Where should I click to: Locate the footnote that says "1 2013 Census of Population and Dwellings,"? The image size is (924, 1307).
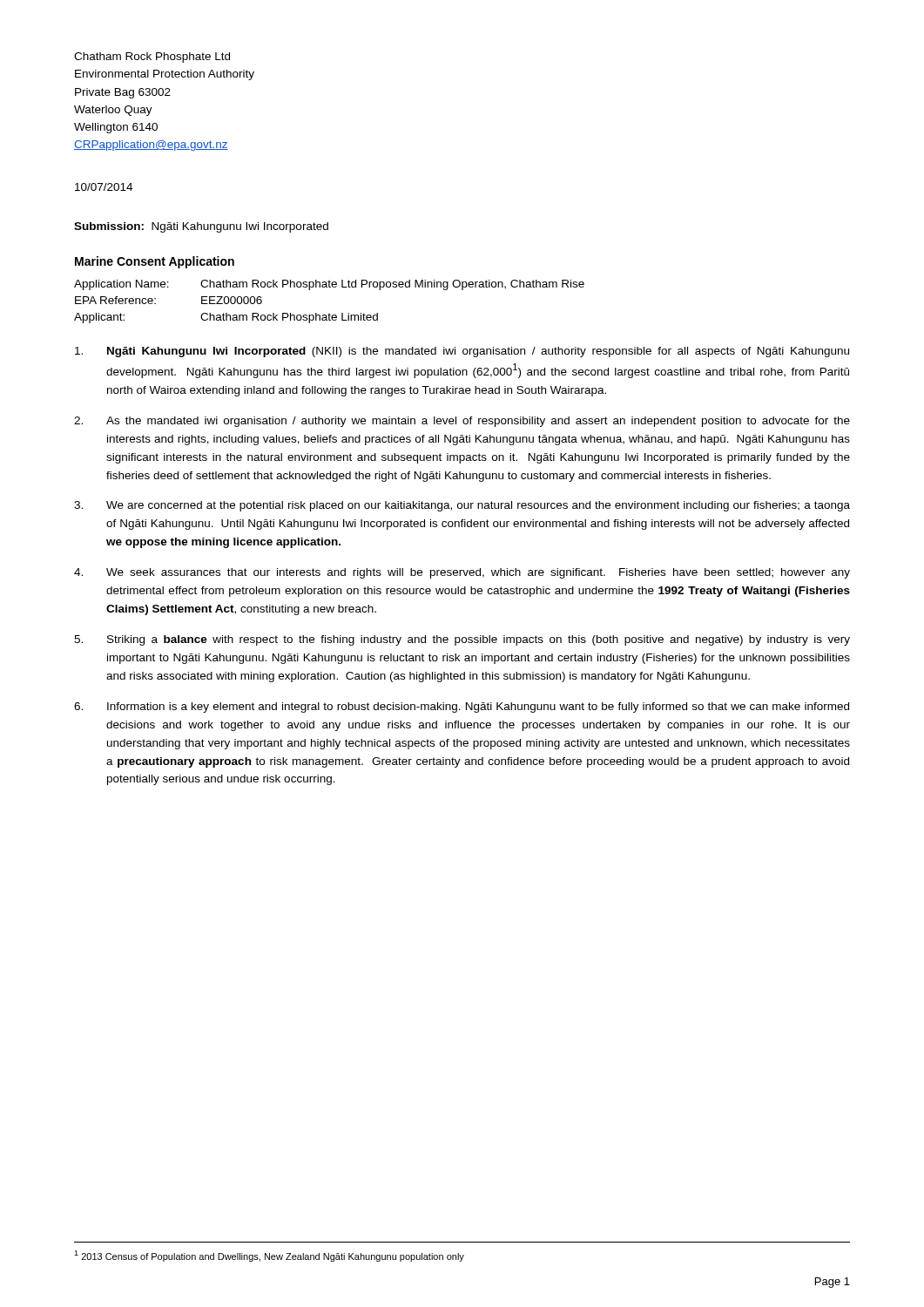pos(269,1255)
